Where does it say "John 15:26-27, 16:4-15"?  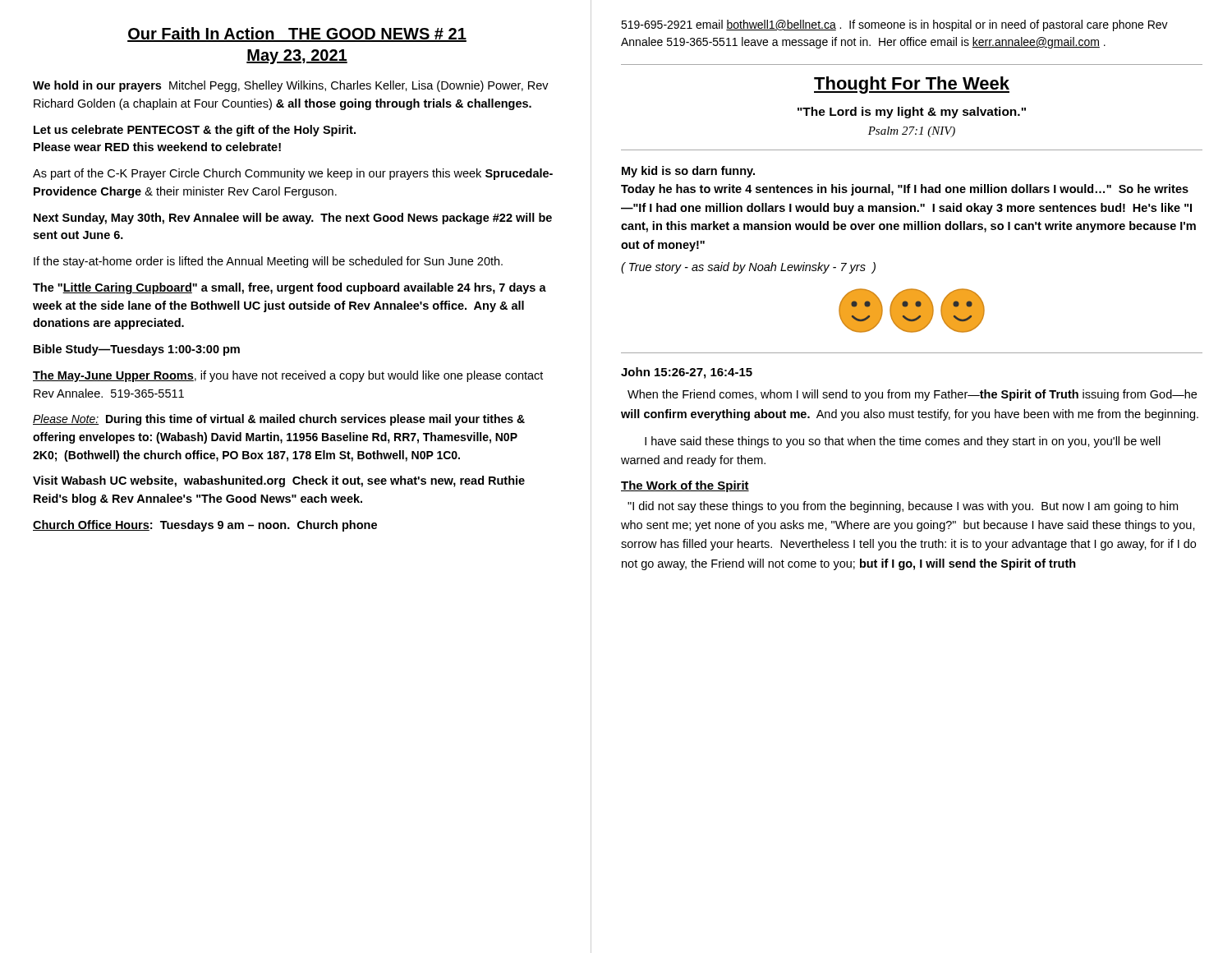tap(687, 372)
